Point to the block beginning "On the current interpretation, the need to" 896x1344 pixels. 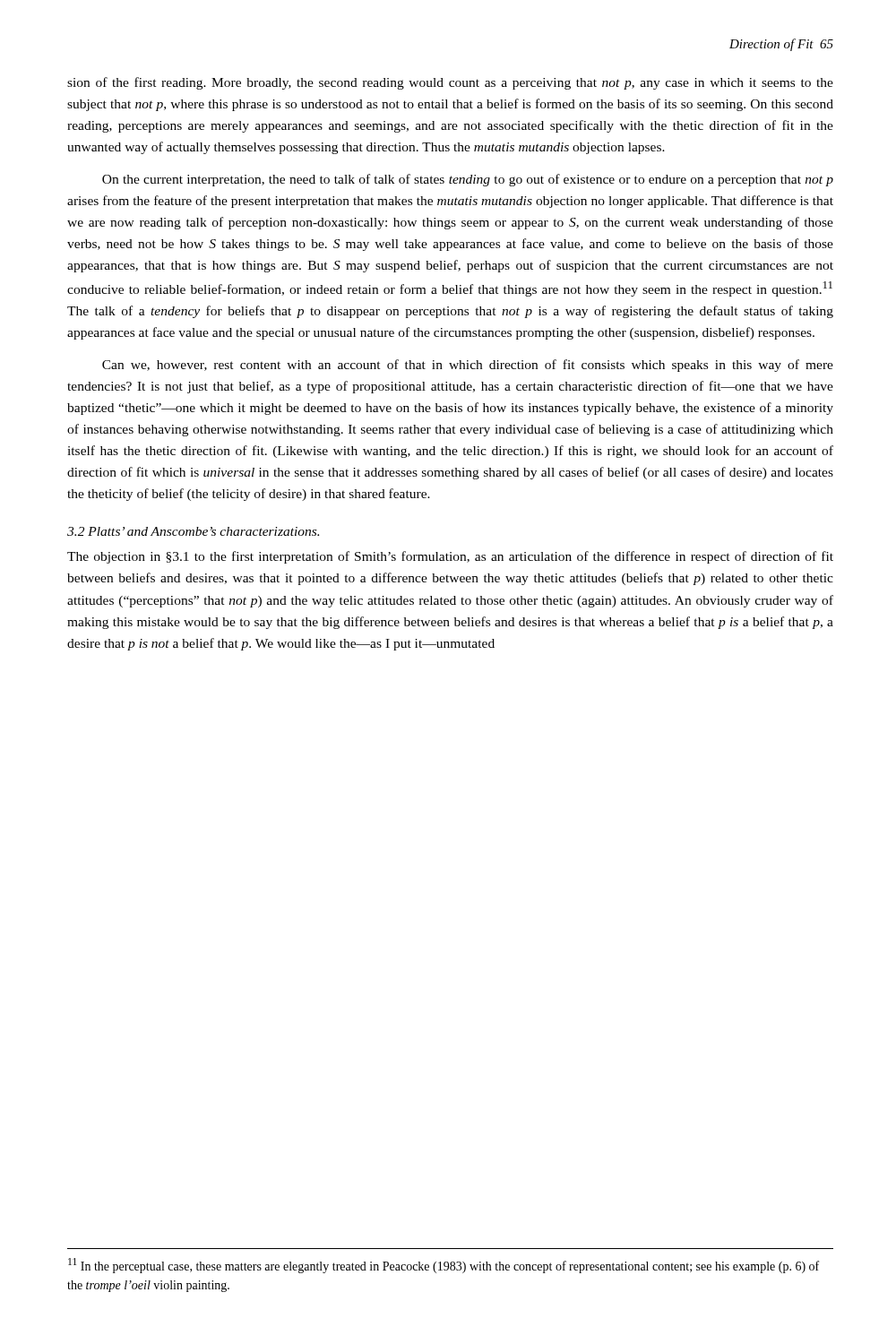tap(450, 256)
